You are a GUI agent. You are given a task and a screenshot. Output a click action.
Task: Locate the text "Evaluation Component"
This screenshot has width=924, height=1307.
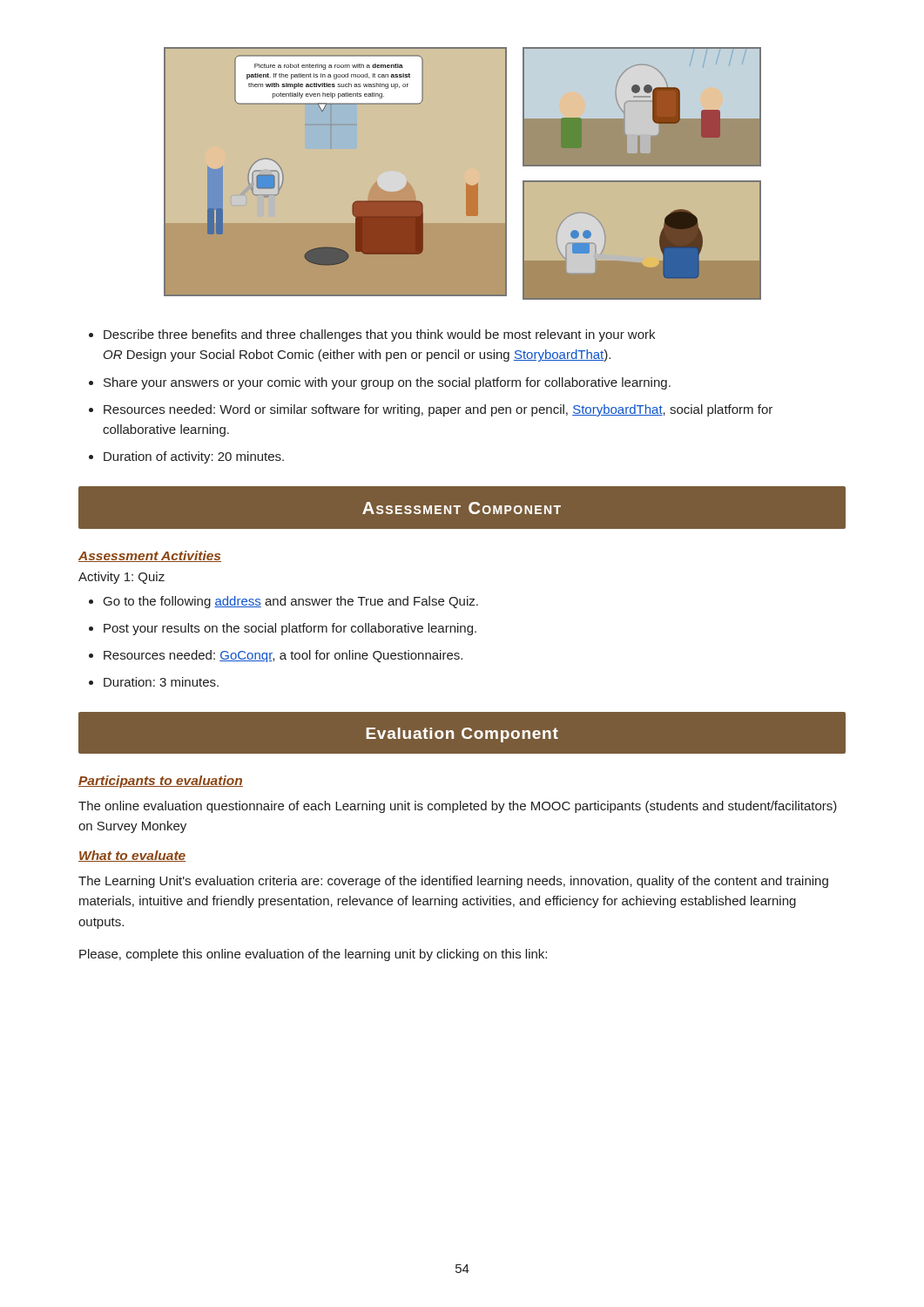[462, 733]
